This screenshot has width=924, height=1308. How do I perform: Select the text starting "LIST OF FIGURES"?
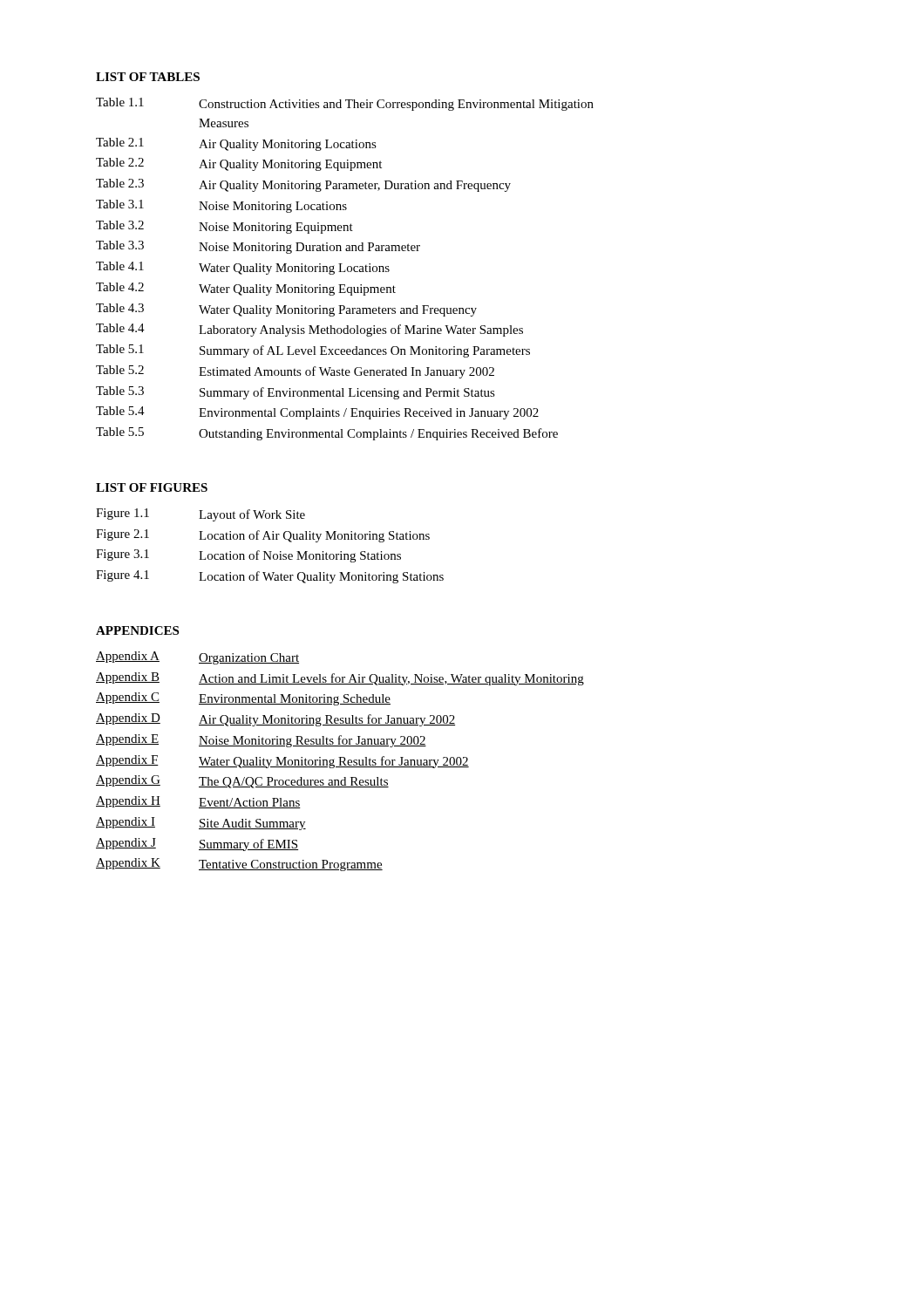point(152,487)
